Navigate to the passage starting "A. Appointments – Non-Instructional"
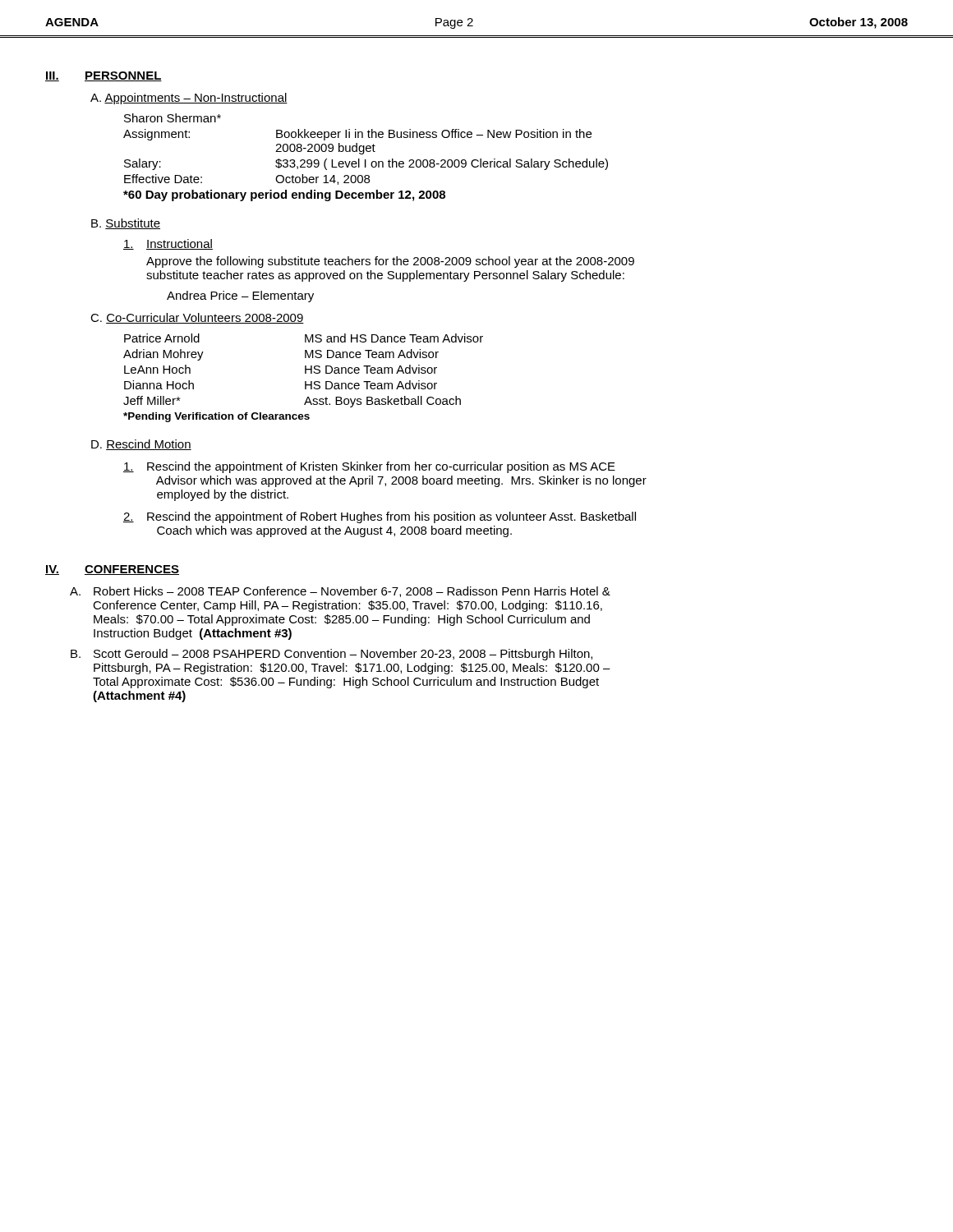 pyautogui.click(x=189, y=97)
